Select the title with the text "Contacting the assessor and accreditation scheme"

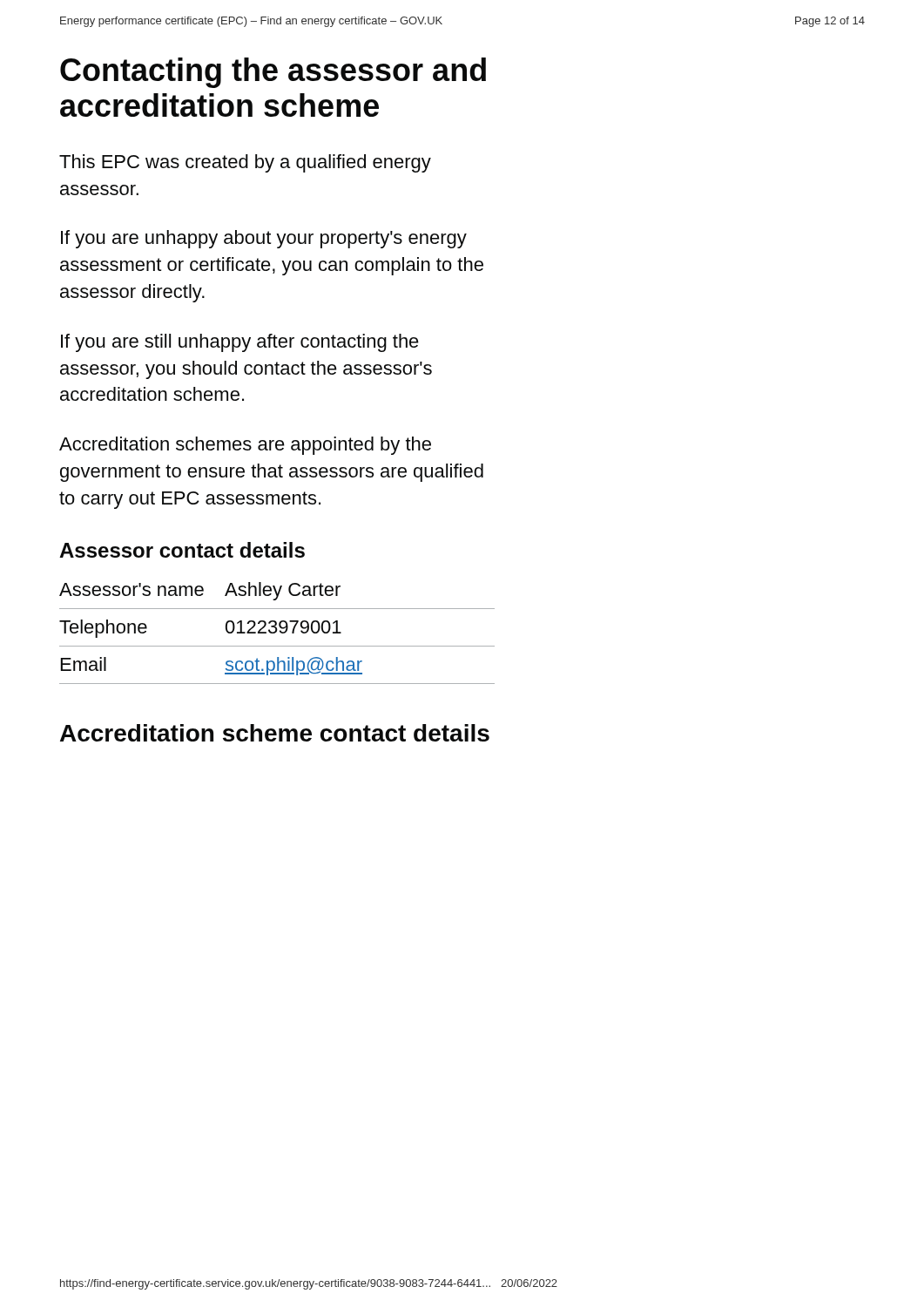(x=274, y=88)
